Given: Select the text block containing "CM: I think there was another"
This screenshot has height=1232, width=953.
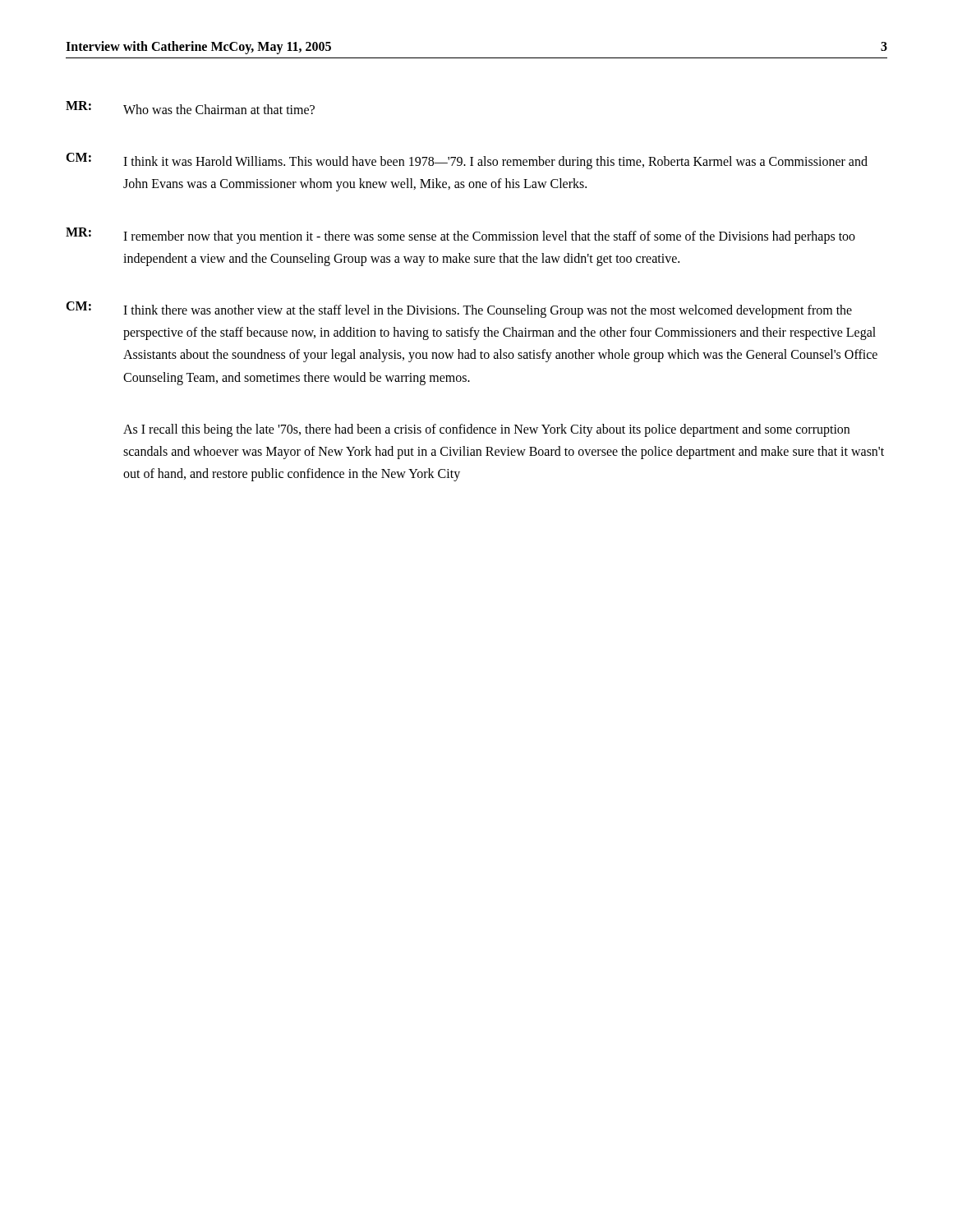Looking at the screenshot, I should (476, 344).
